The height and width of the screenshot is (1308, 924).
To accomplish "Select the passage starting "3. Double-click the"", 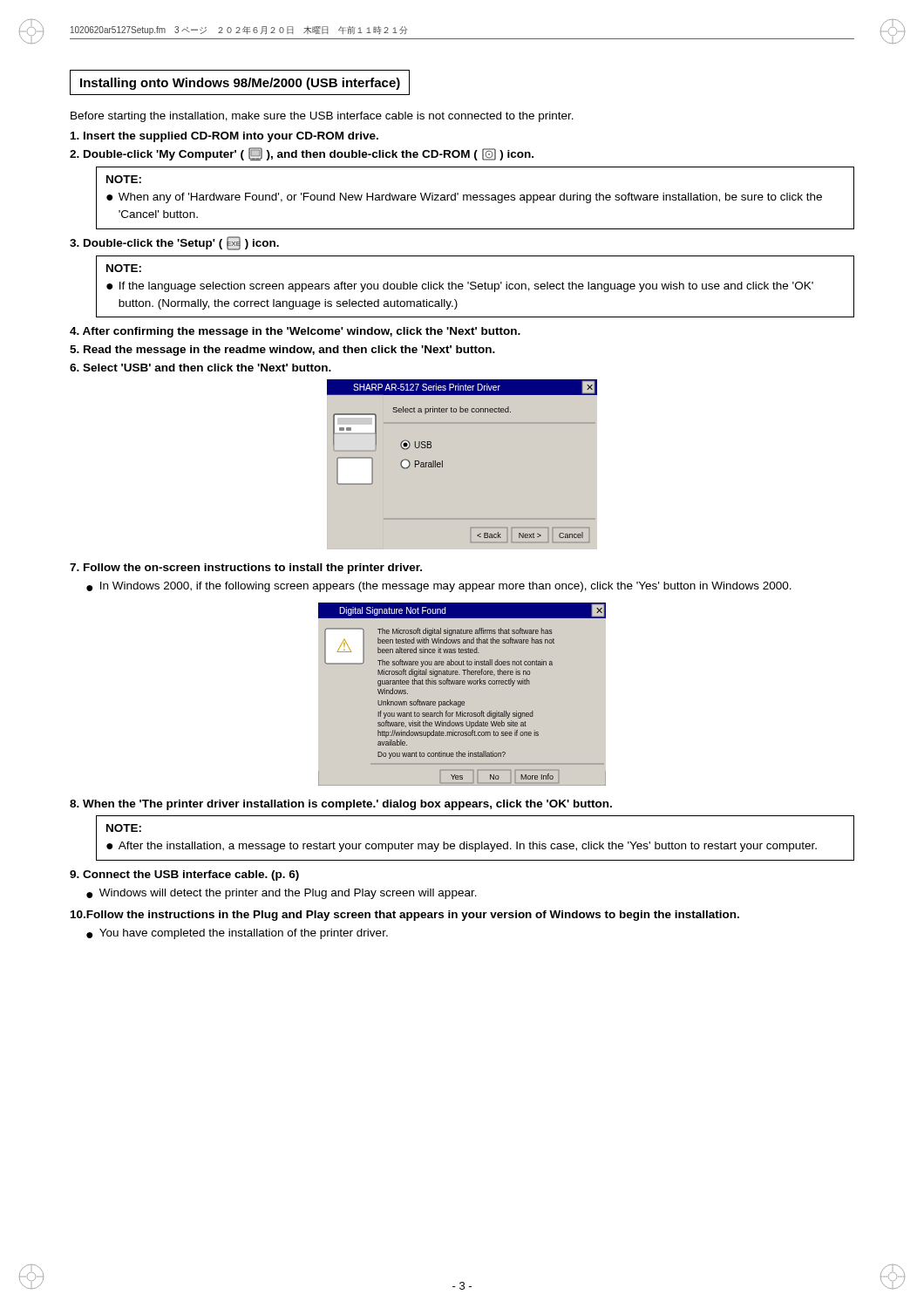I will 175,243.
